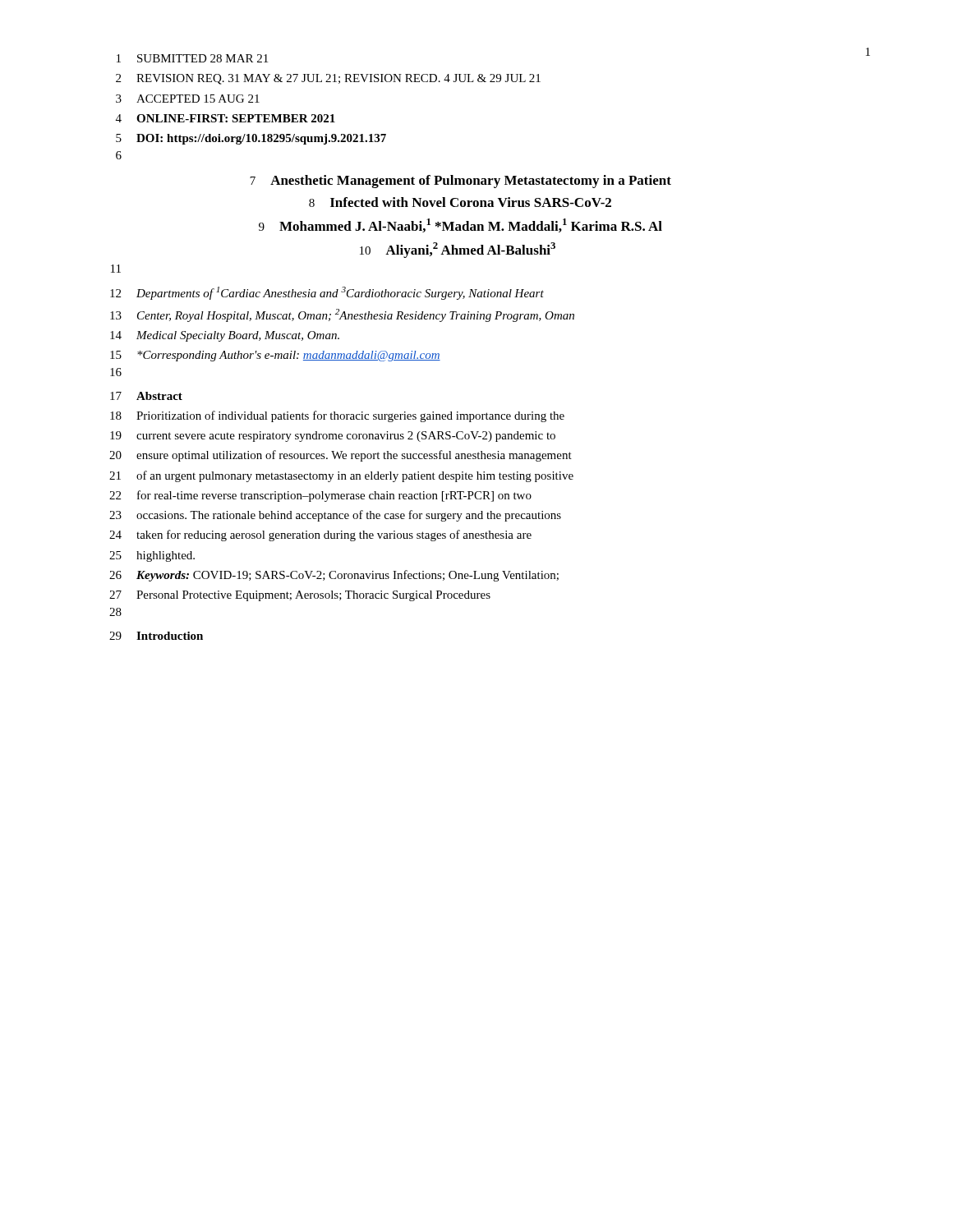Locate the section header containing "17 Abstract"

coord(140,396)
